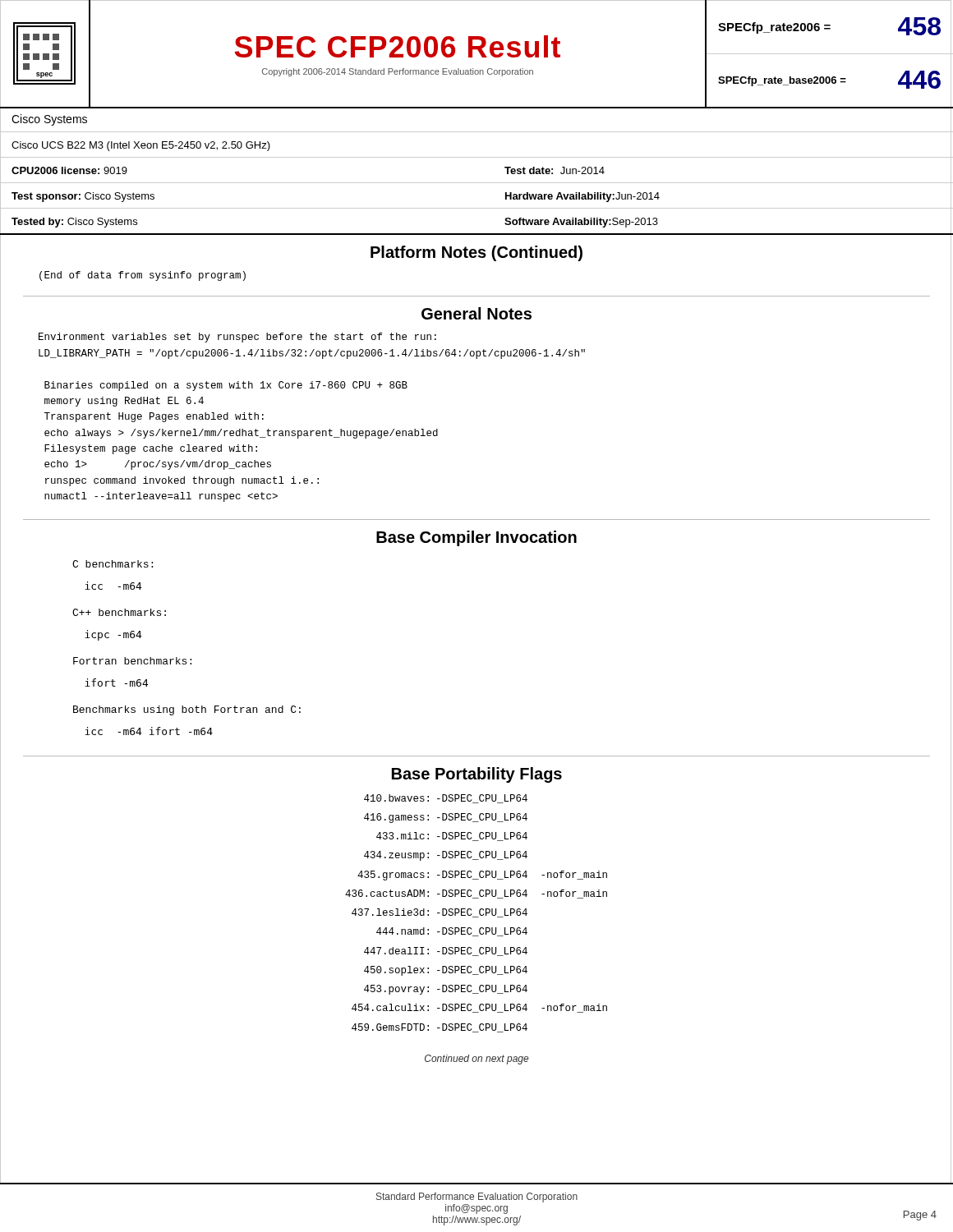Select the list item with the text "C++ benchmarks: icpc -m64"
This screenshot has height=1232, width=953.
click(120, 623)
